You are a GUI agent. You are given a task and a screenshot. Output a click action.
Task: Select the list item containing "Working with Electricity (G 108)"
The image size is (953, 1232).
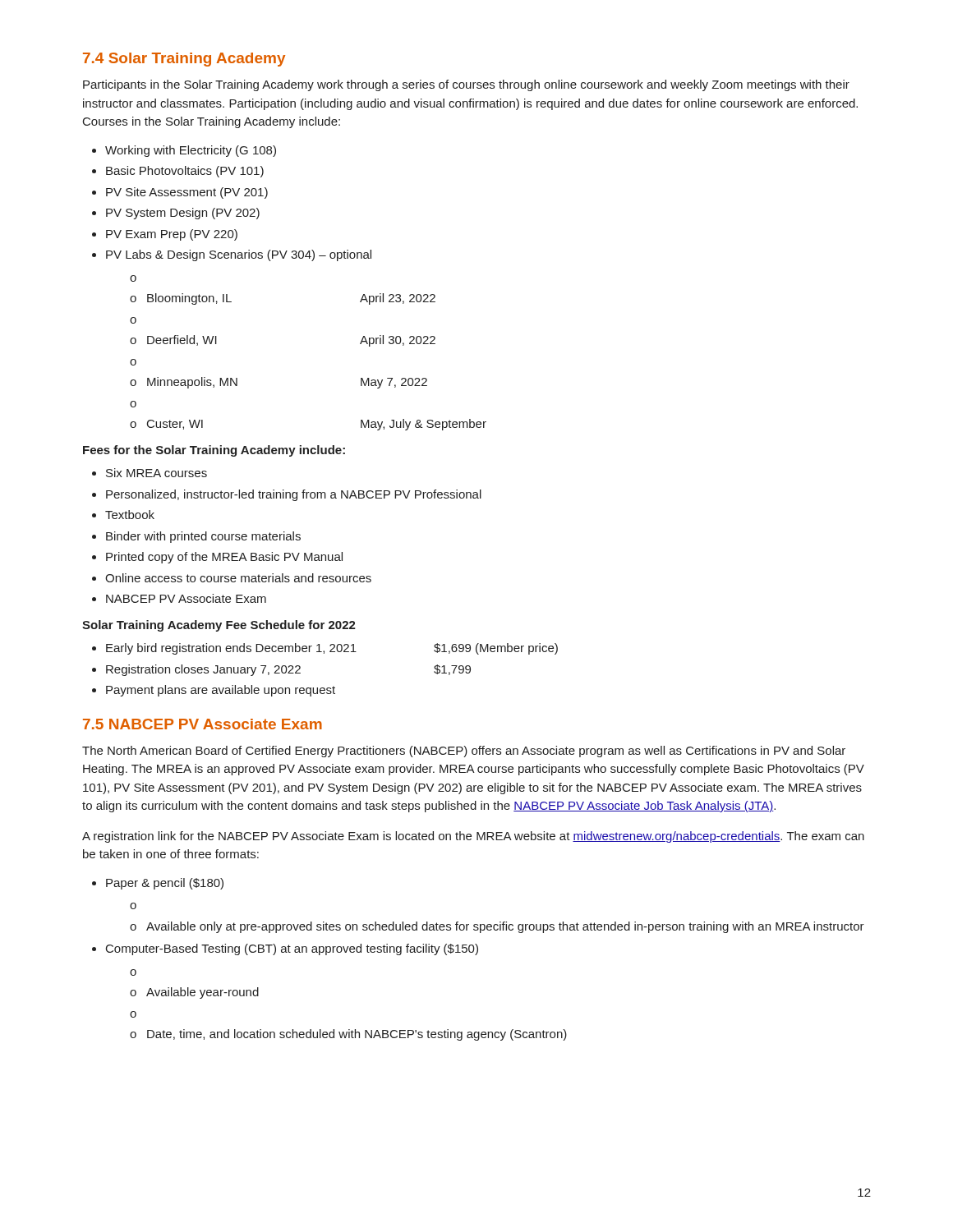(x=191, y=151)
